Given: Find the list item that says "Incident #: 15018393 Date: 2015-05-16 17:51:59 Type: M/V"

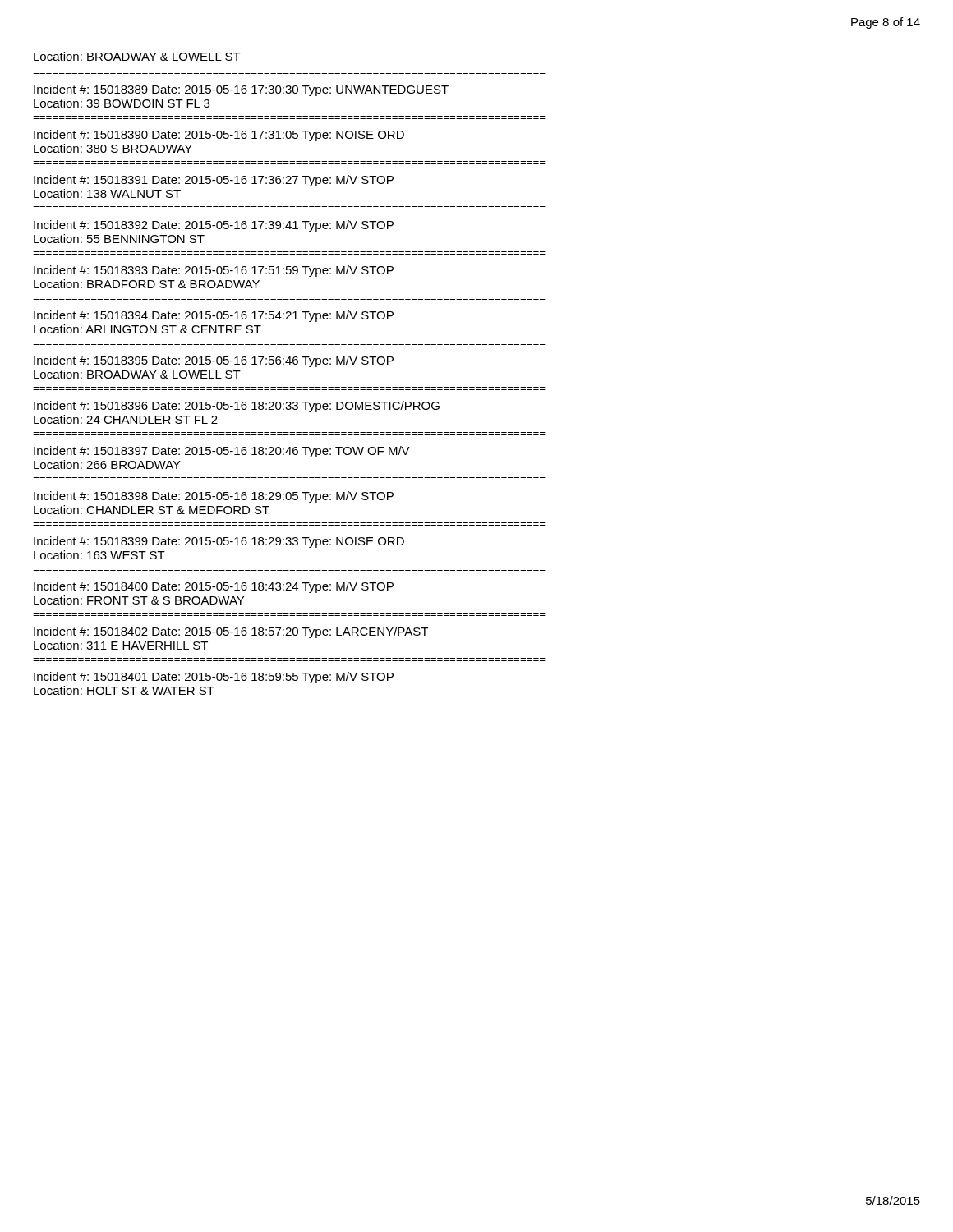Looking at the screenshot, I should point(214,271).
